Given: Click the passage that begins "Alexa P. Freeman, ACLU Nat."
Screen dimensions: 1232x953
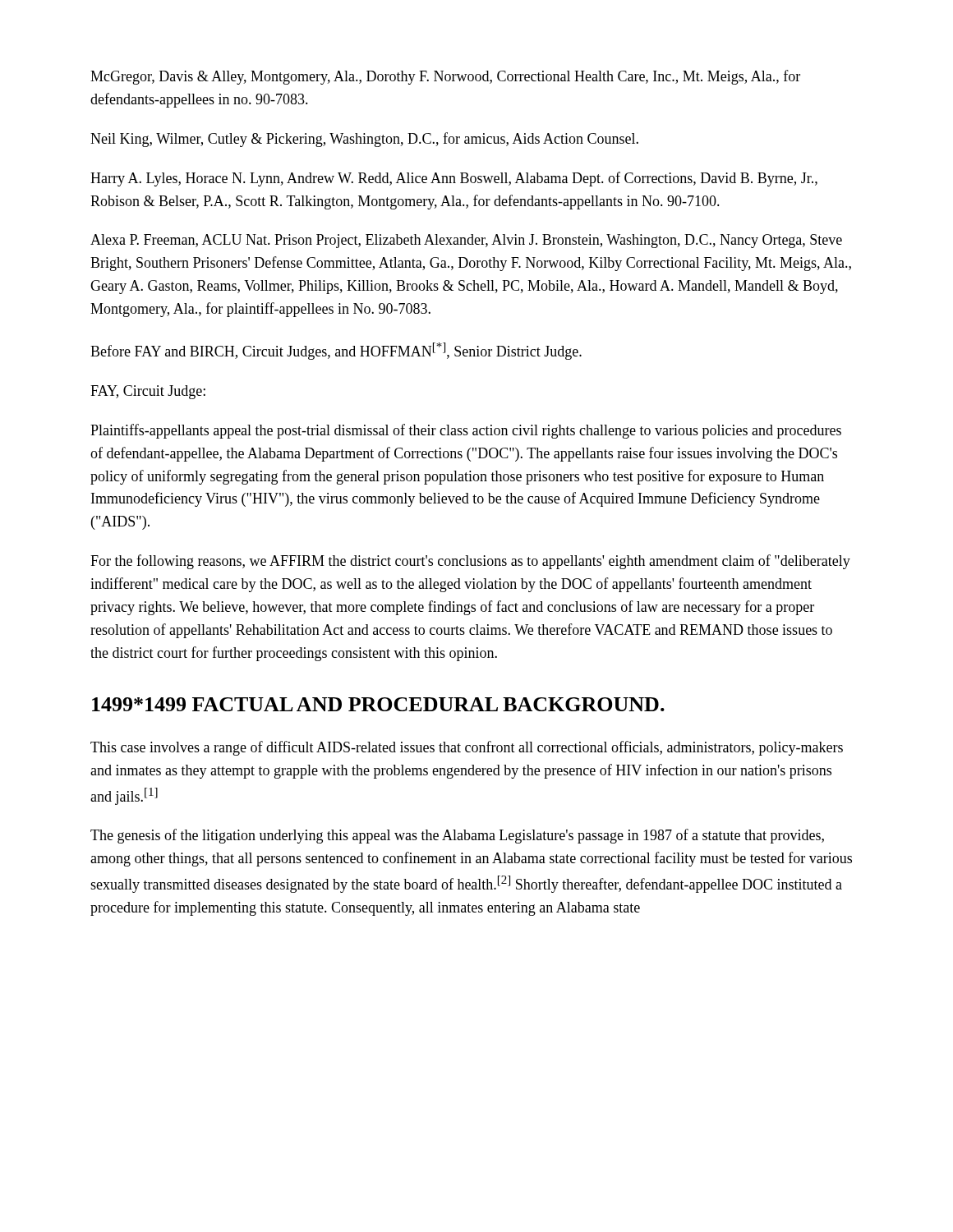Looking at the screenshot, I should [x=471, y=275].
